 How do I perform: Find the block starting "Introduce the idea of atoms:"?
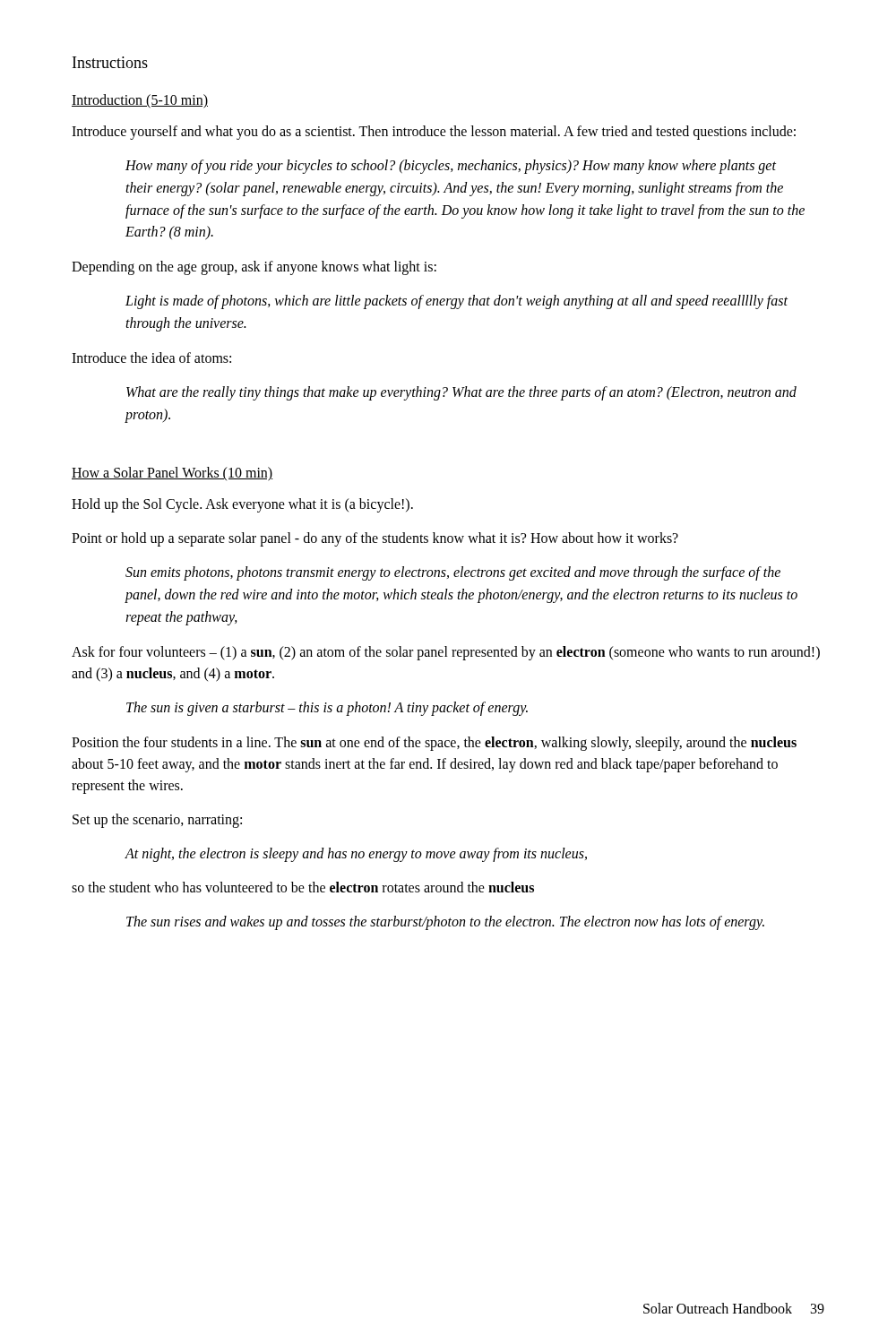[x=152, y=358]
